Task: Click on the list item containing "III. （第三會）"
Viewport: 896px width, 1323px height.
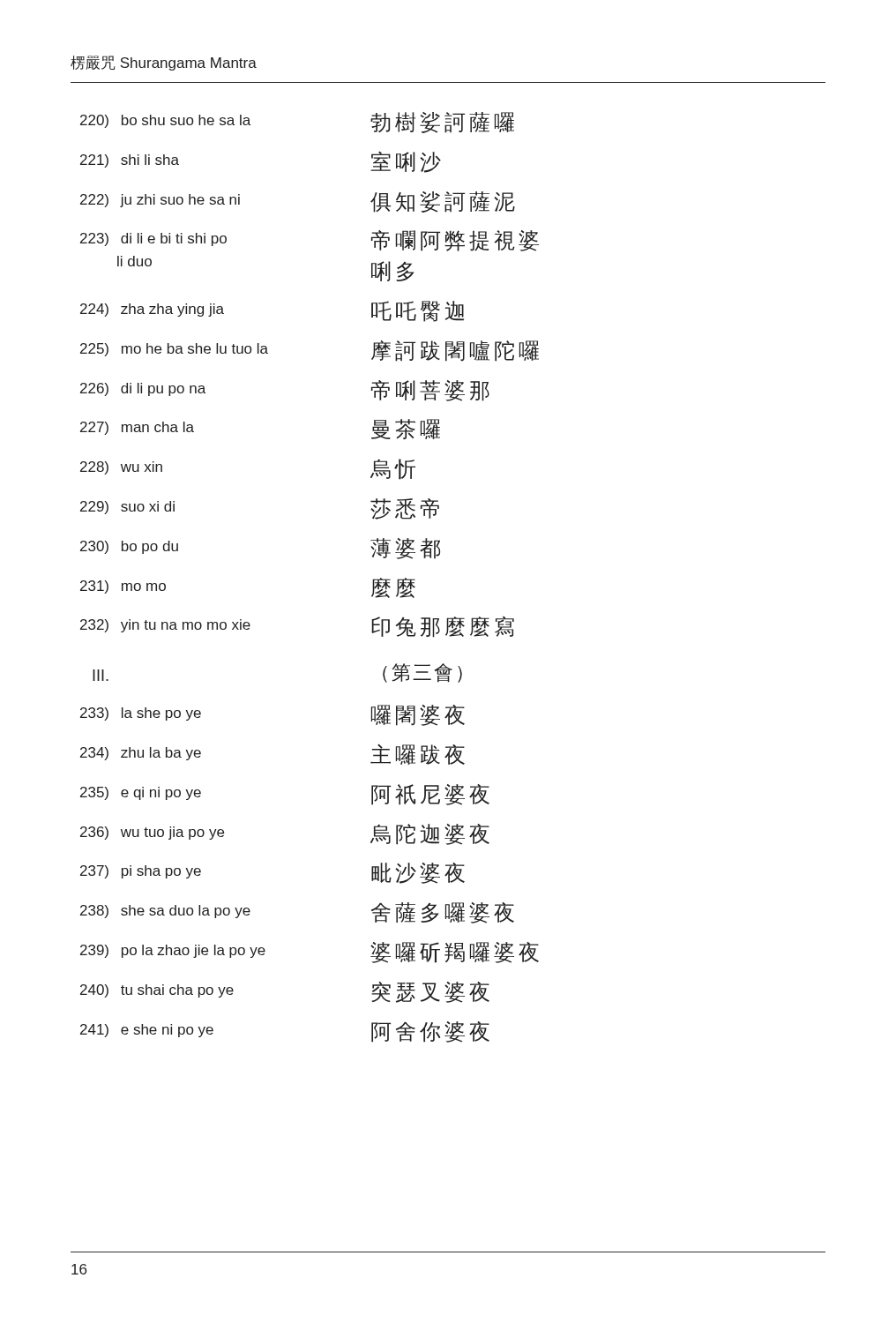Action: pos(98,673)
